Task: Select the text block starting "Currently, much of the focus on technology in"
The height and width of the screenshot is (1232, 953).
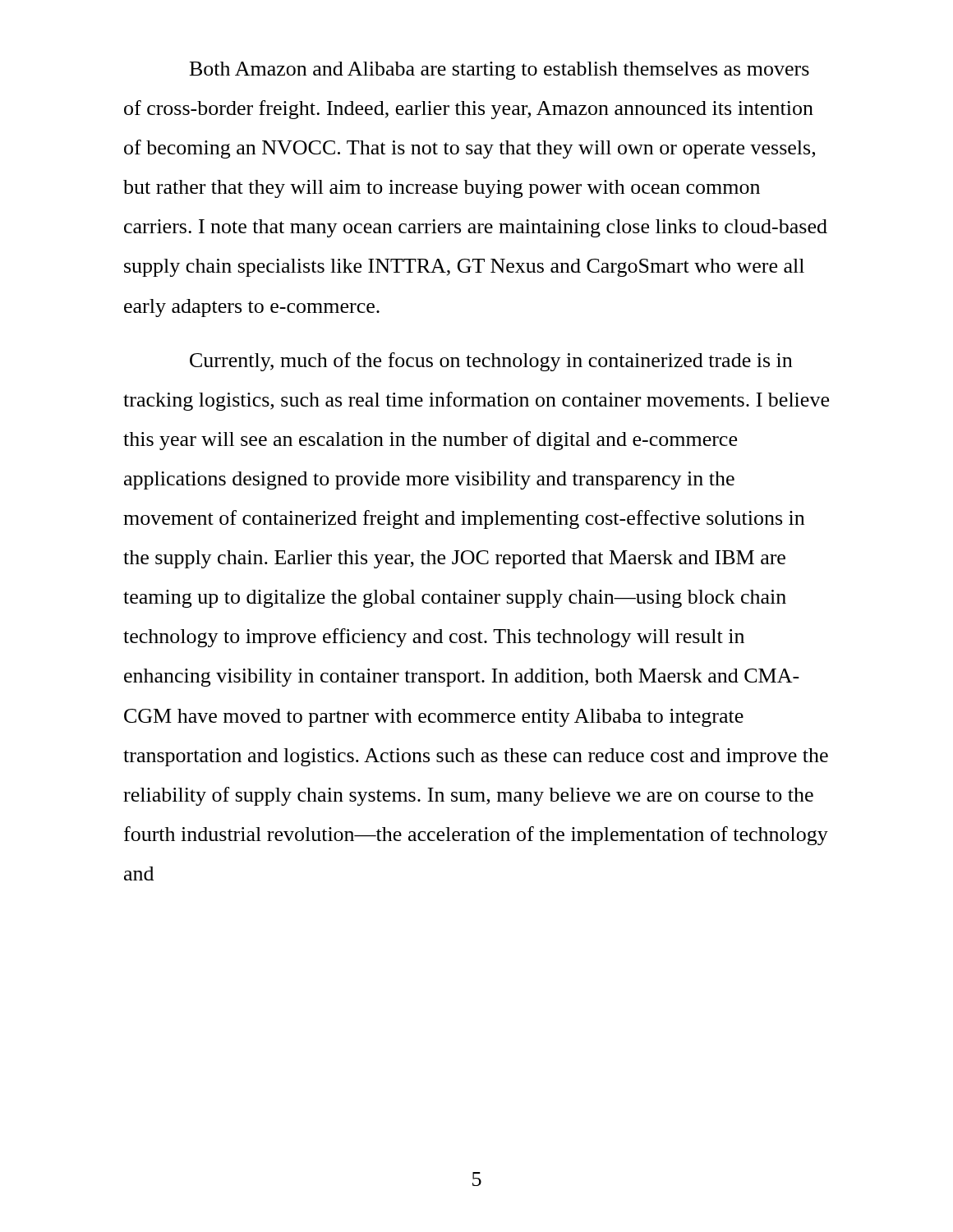Action: [491, 362]
